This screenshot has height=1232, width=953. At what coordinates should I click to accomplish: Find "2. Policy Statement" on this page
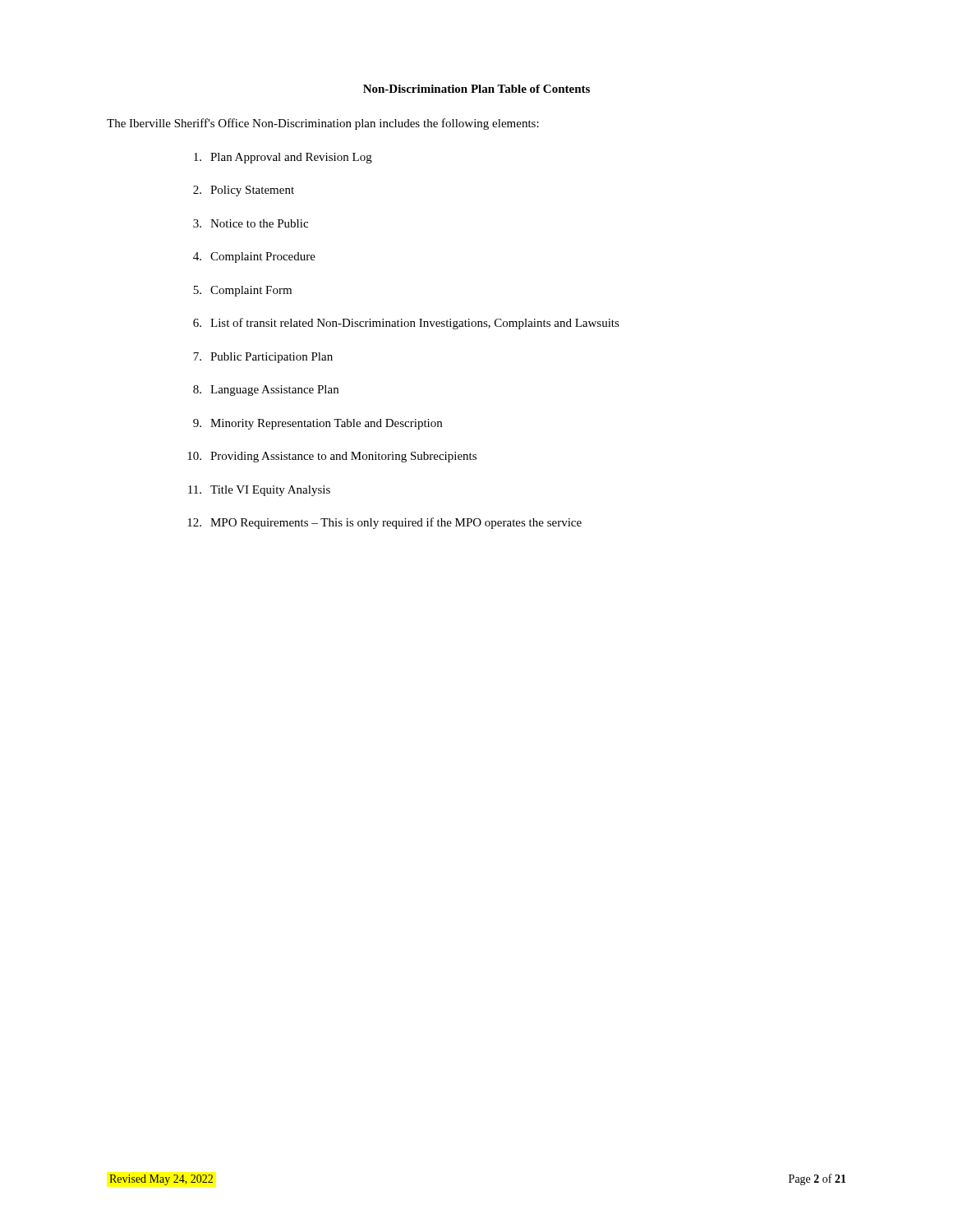pos(233,190)
